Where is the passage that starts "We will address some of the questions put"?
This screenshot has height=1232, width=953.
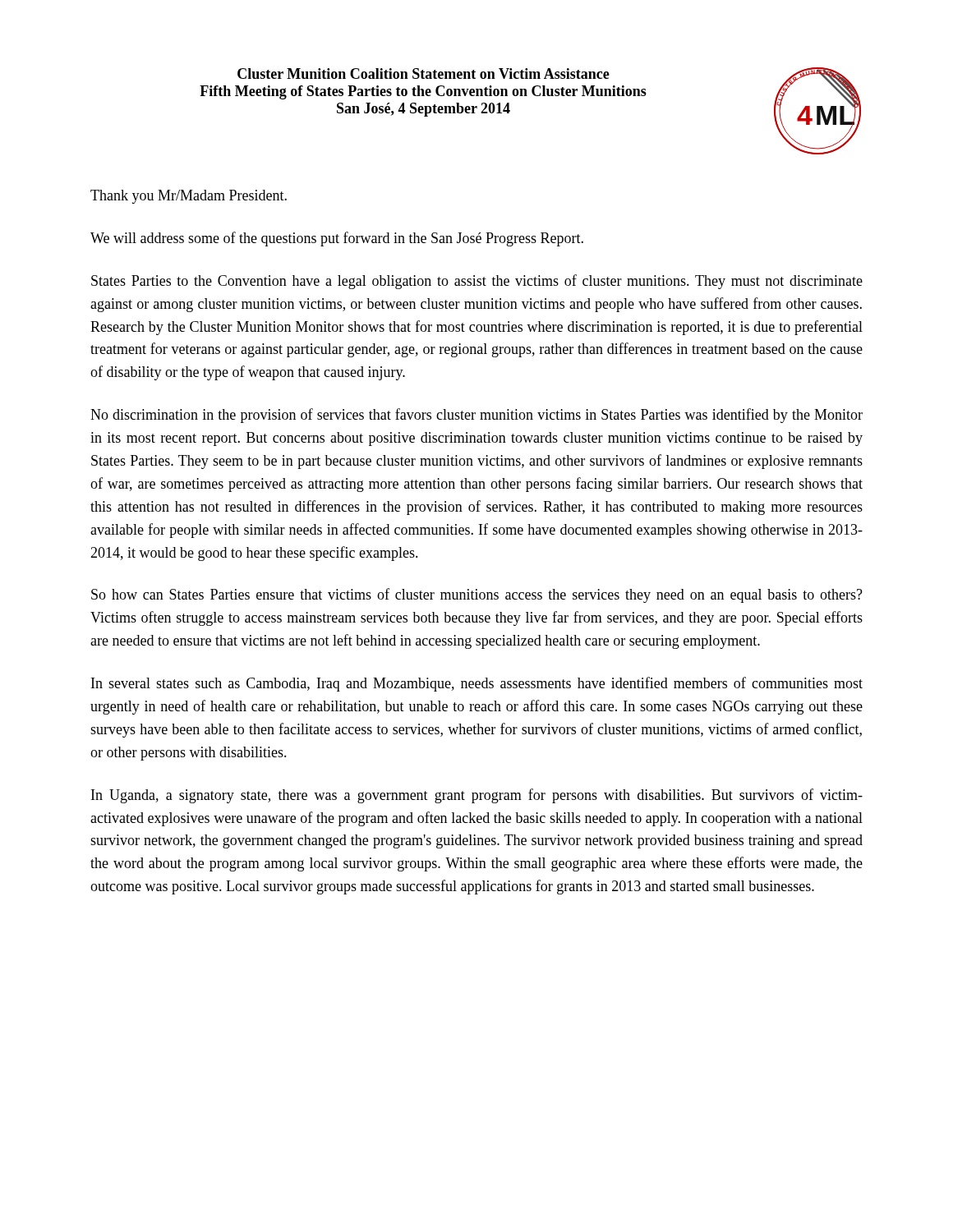[x=337, y=238]
